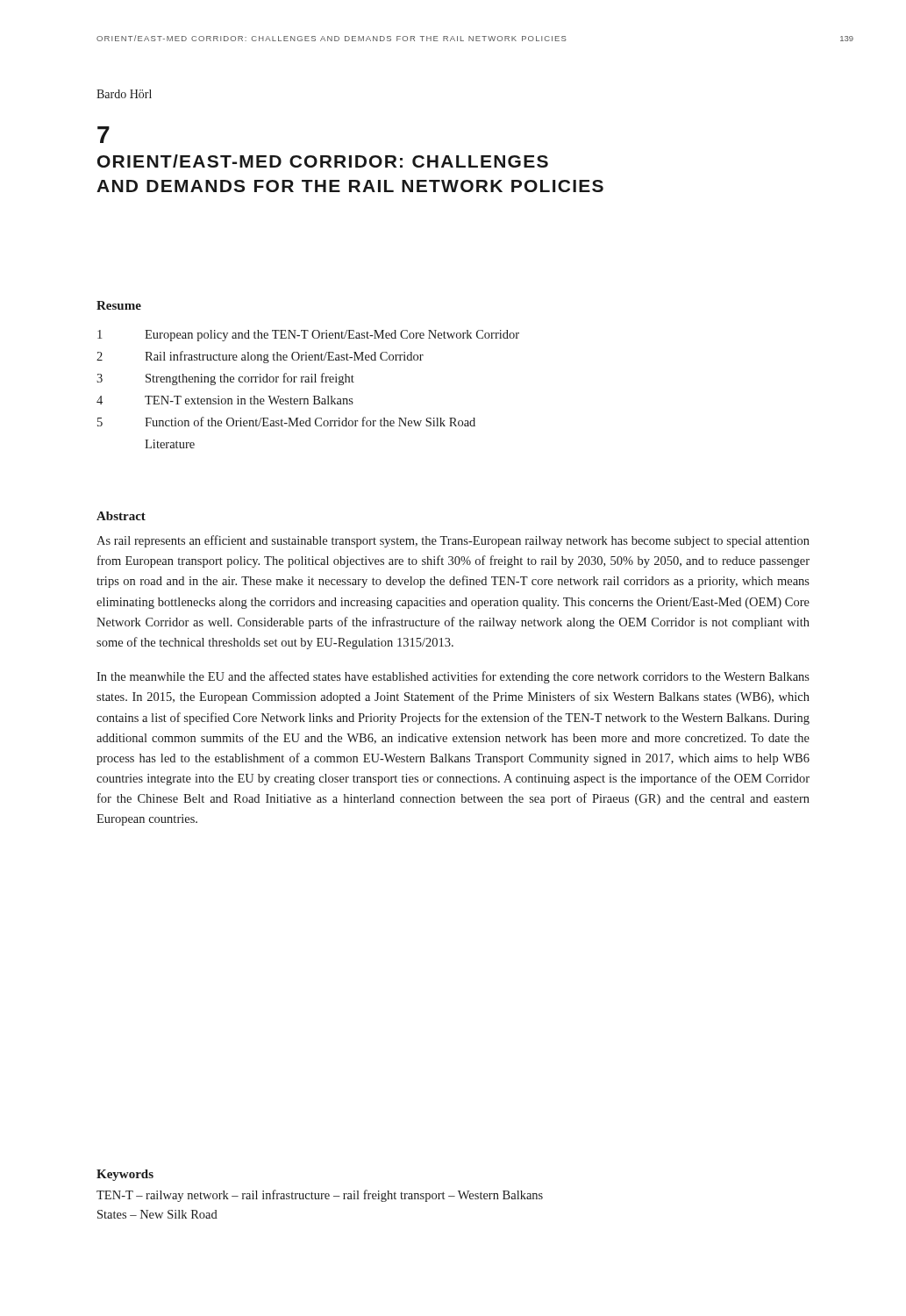Click on the element starting "In the meanwhile the EU and the affected"
Viewport: 906px width, 1316px height.
coord(453,748)
